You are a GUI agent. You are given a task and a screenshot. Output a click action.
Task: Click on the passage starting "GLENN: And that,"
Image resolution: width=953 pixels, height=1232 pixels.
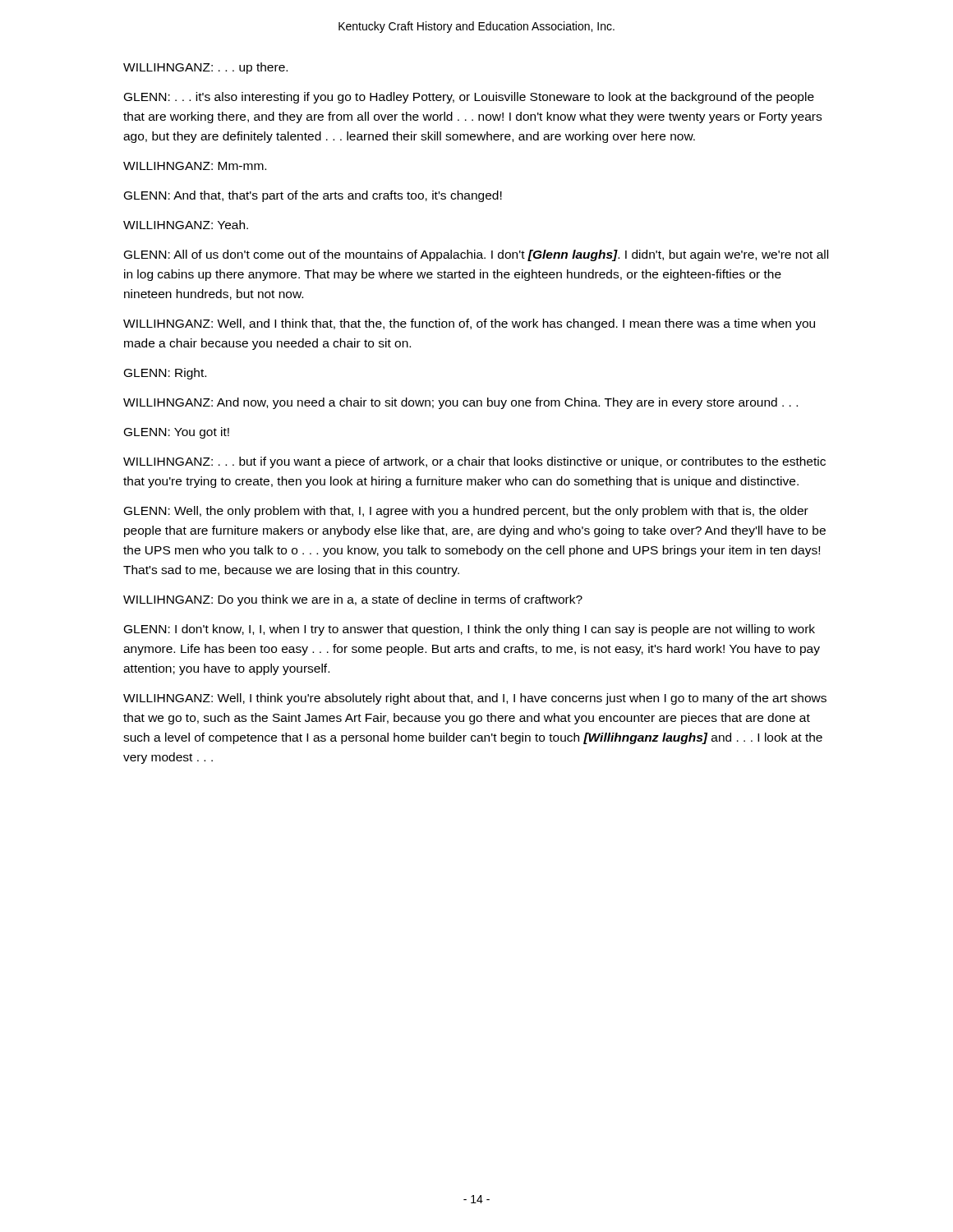pos(313,195)
